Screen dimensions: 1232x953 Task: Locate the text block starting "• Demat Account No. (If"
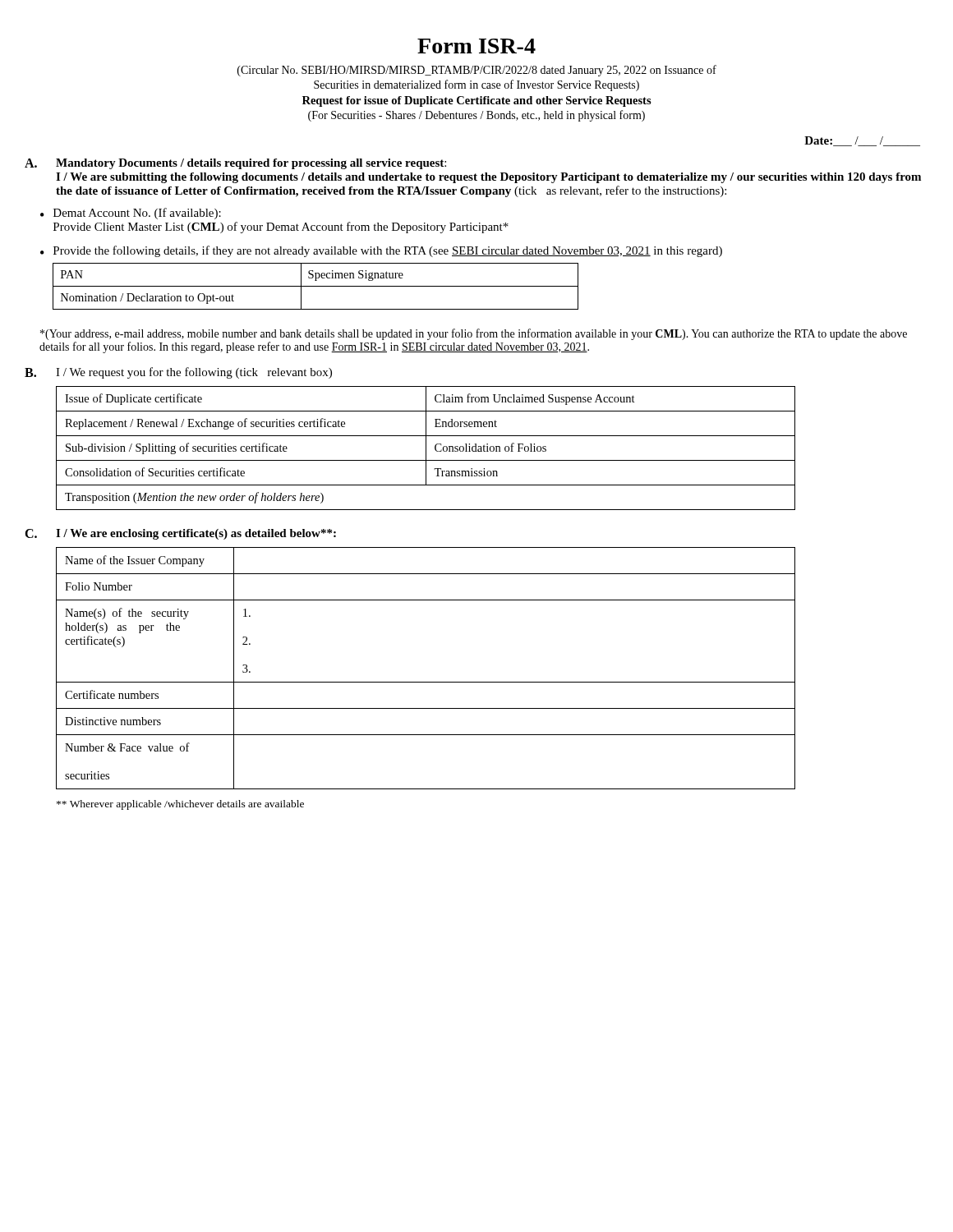[484, 220]
